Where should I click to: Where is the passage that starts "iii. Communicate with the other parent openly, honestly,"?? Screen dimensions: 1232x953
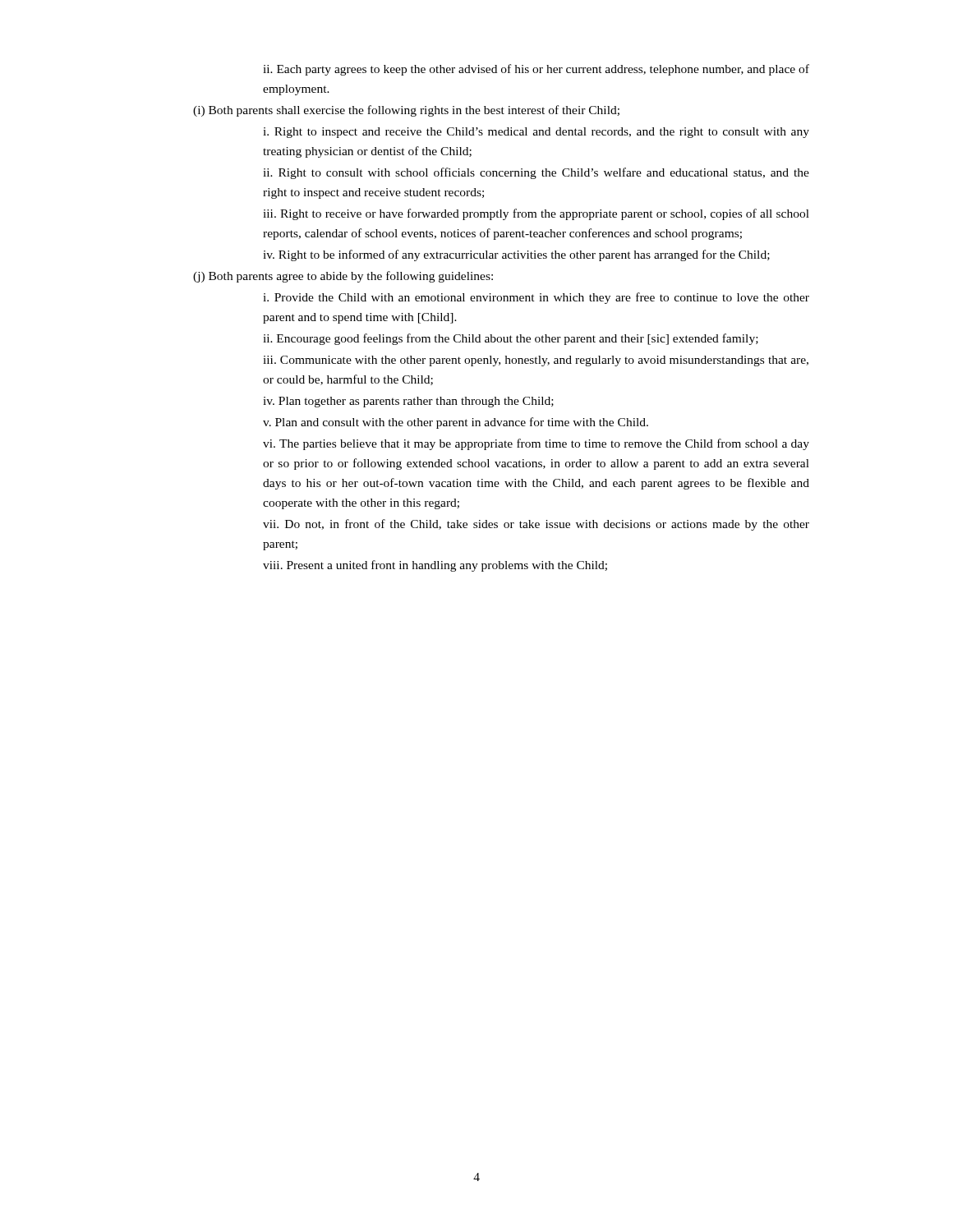(x=476, y=370)
